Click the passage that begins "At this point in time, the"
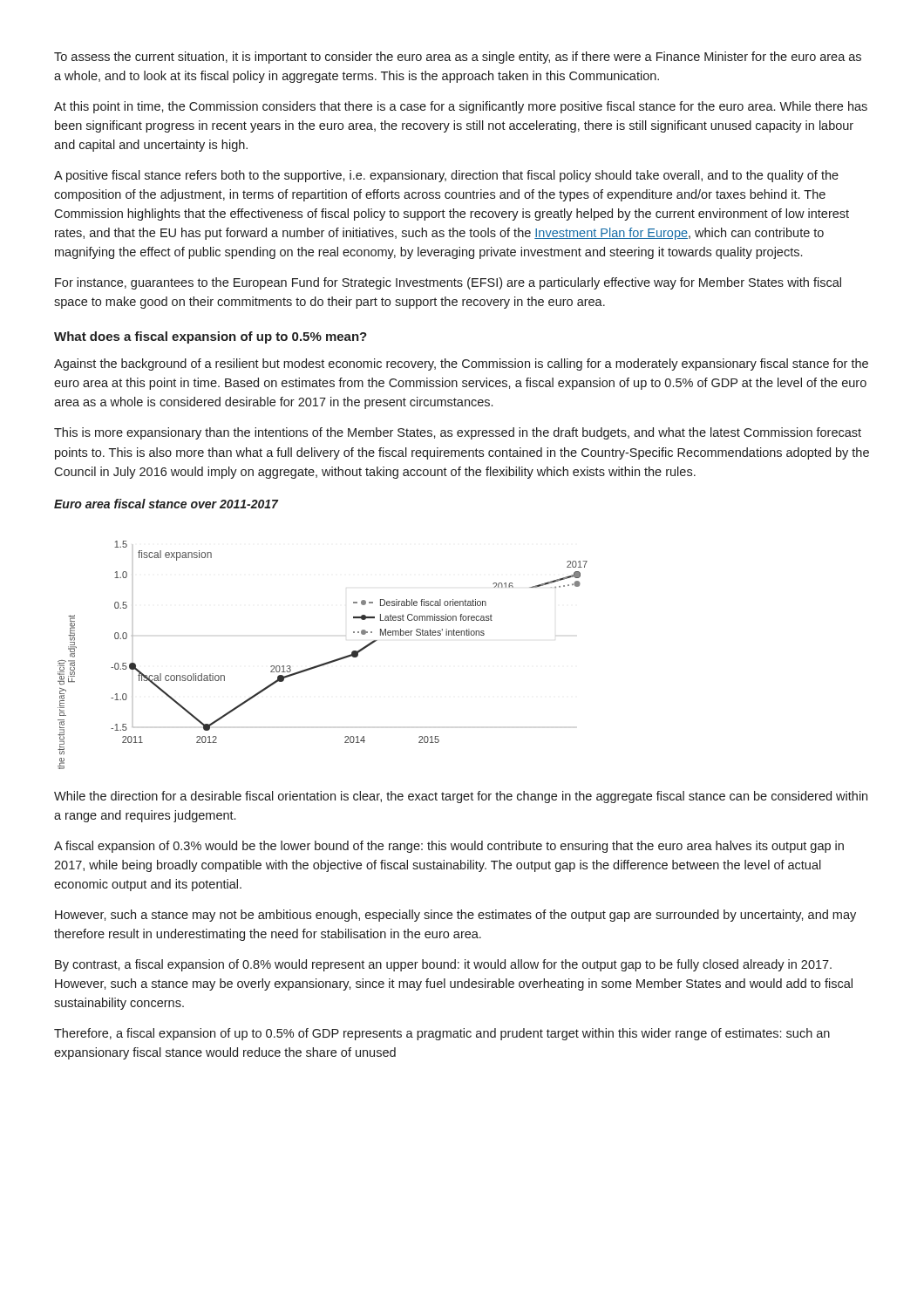 click(x=461, y=126)
